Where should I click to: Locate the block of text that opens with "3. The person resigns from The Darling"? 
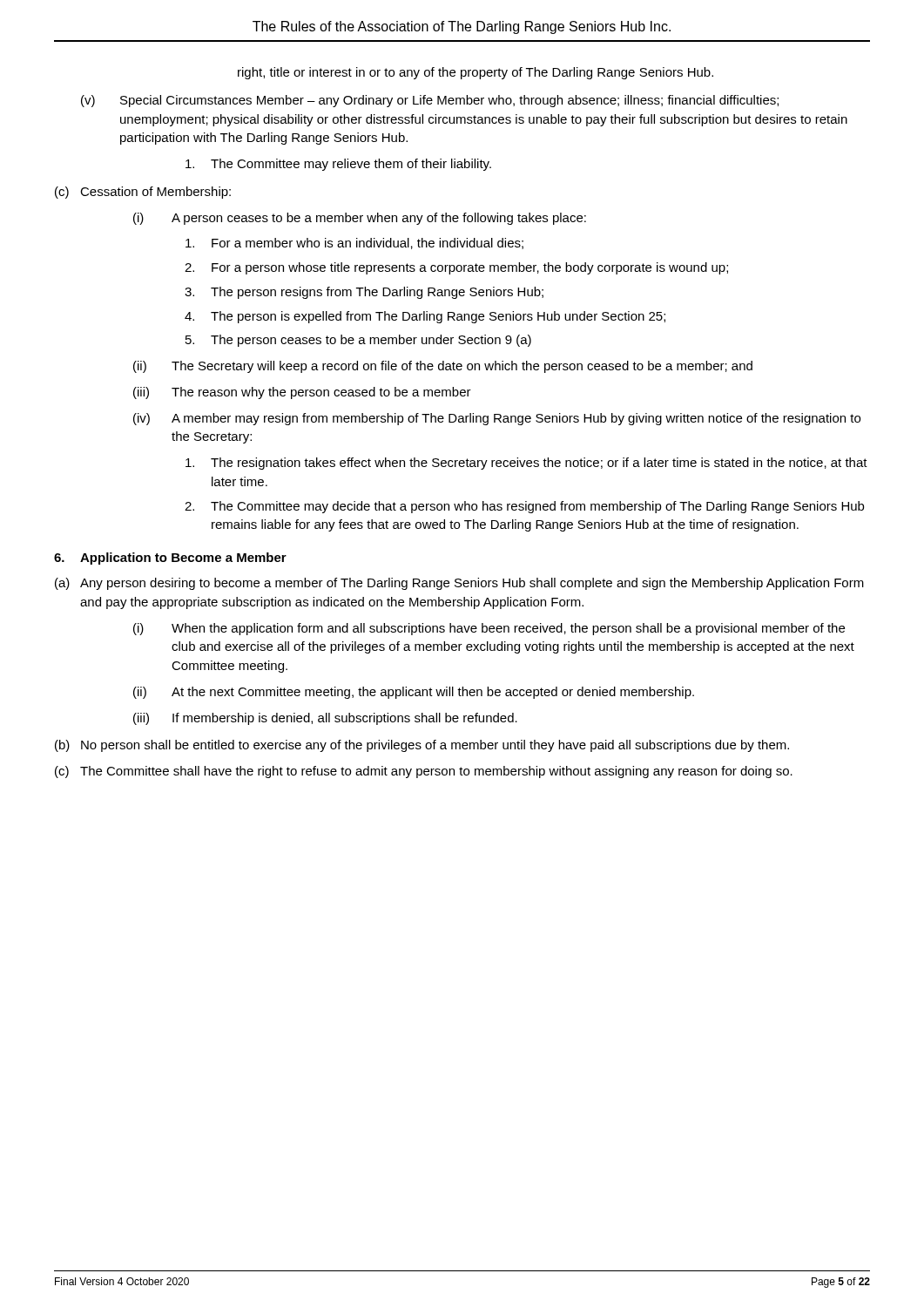coord(527,292)
